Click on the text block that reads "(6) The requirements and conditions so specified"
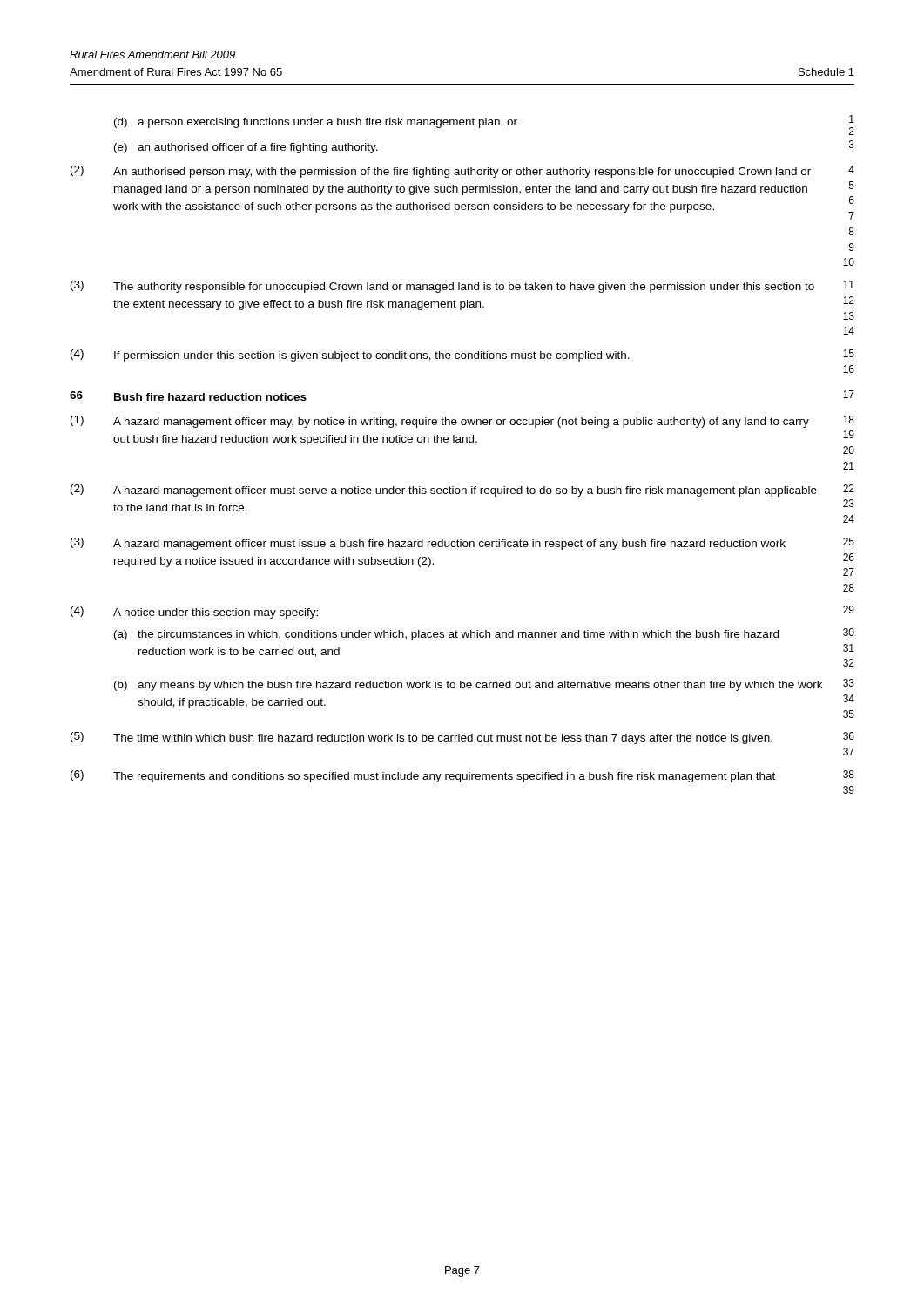 point(462,783)
